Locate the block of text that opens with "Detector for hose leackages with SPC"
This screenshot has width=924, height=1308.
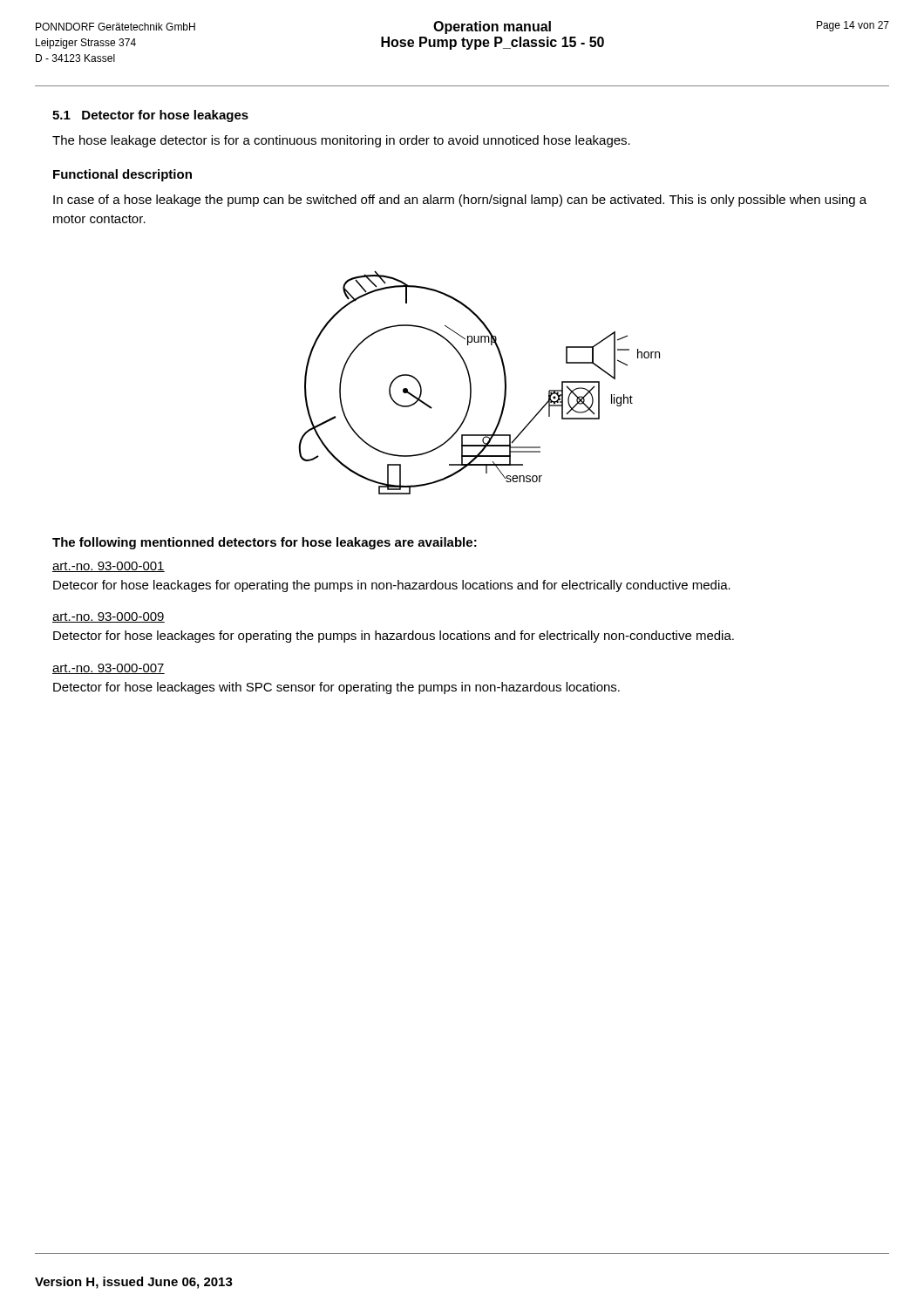point(336,686)
